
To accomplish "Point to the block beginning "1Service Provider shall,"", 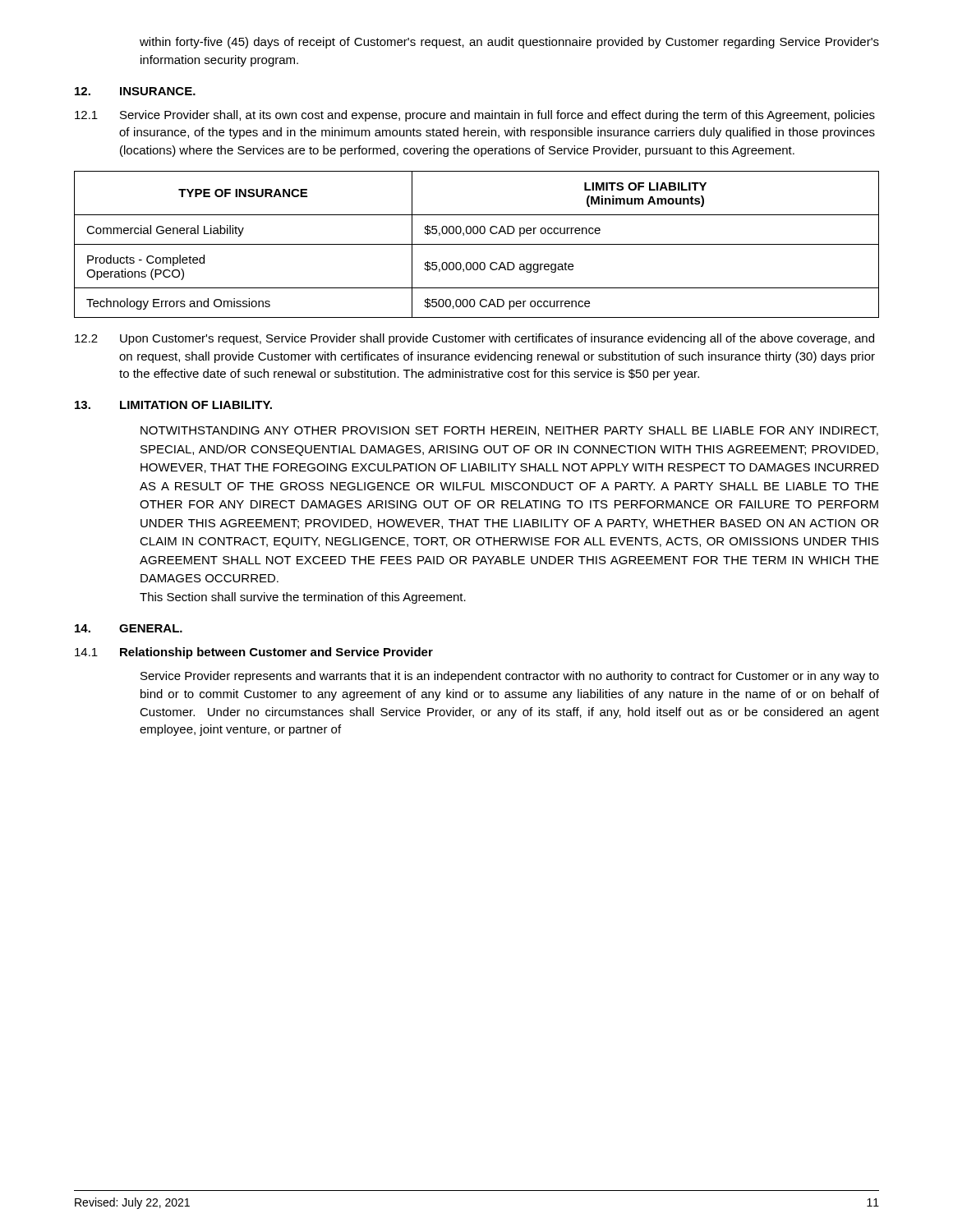I will point(474,132).
